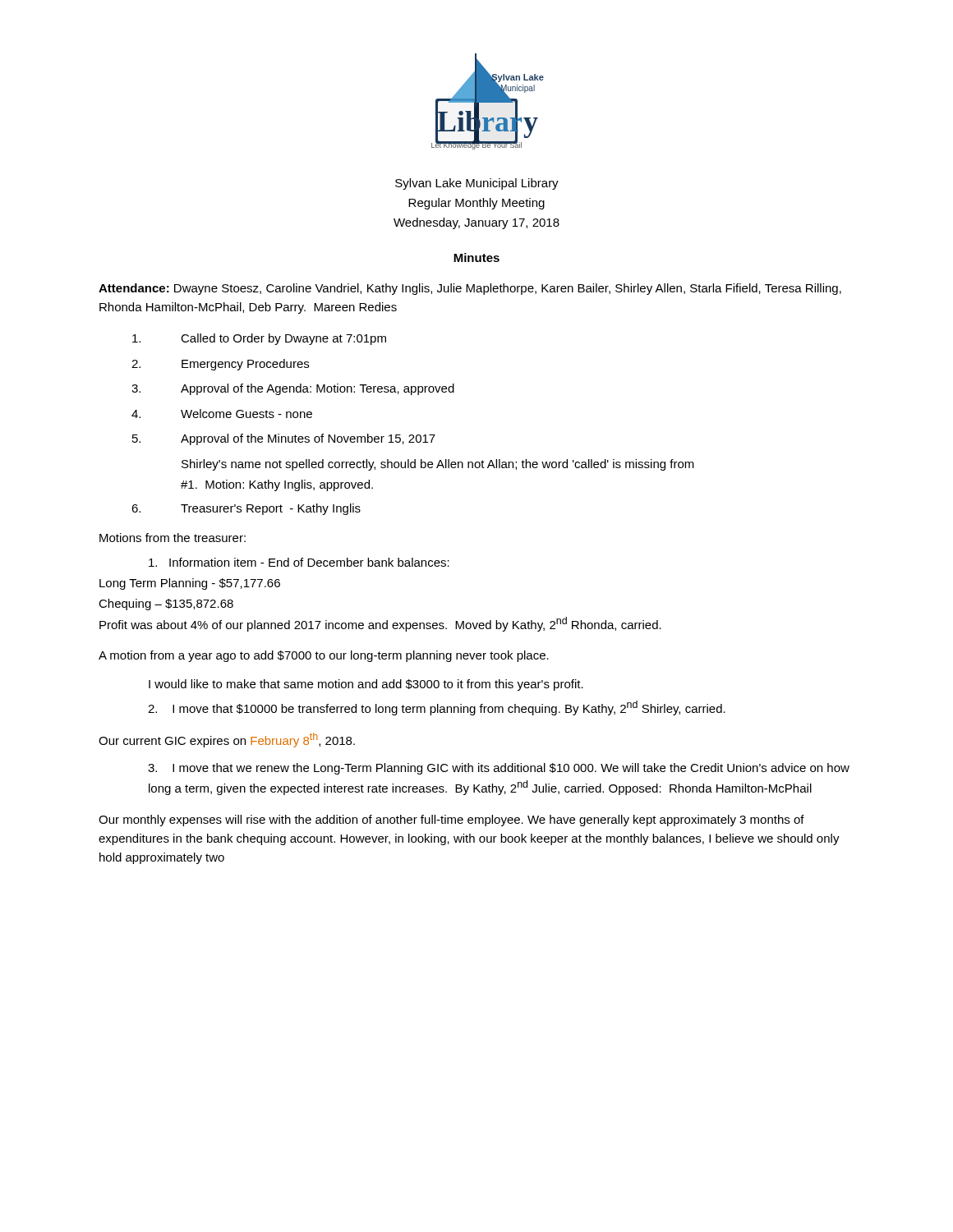Locate the element starting "Our current GIC expires on February"

[x=227, y=739]
